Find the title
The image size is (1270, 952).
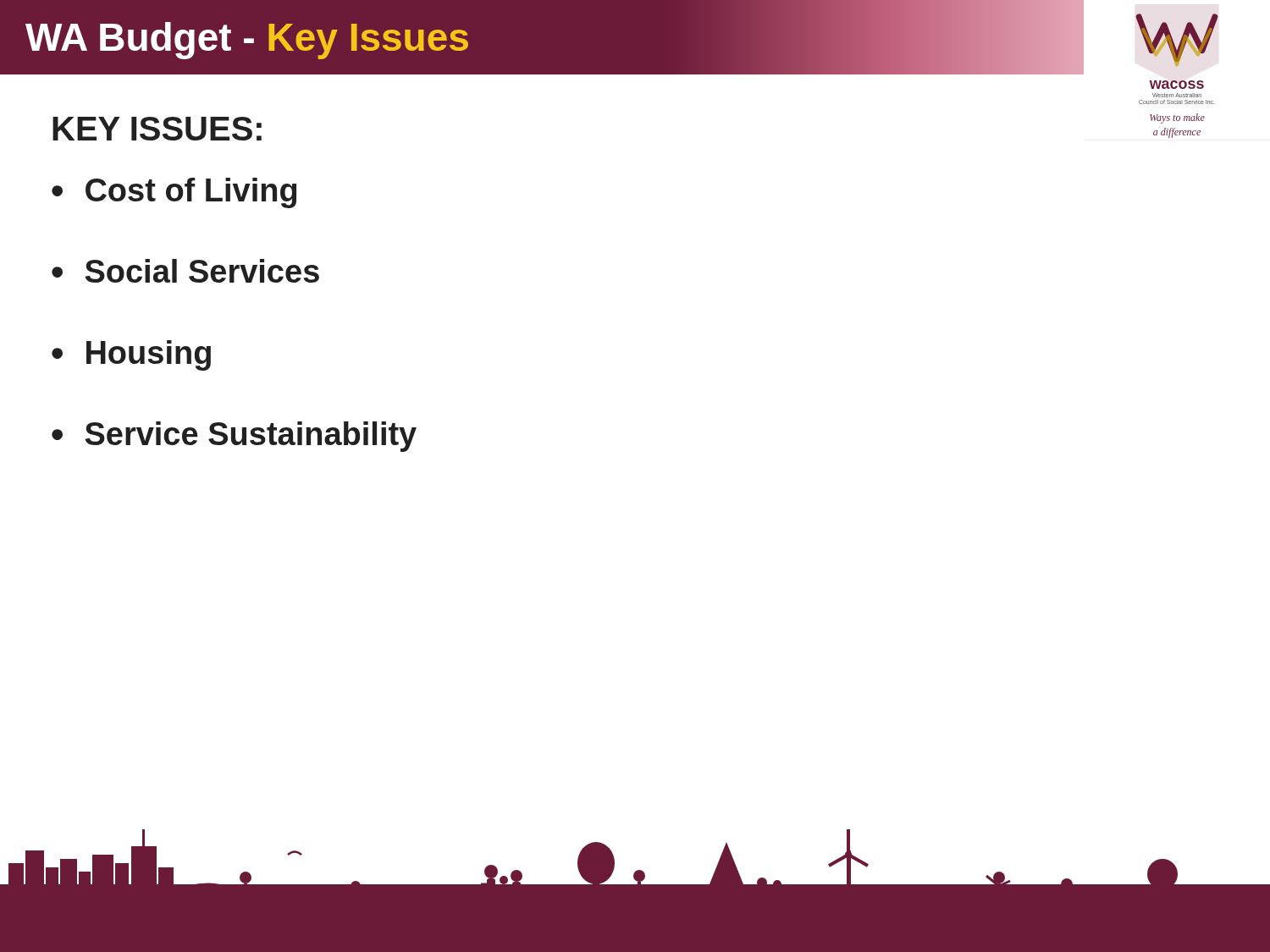tap(248, 37)
